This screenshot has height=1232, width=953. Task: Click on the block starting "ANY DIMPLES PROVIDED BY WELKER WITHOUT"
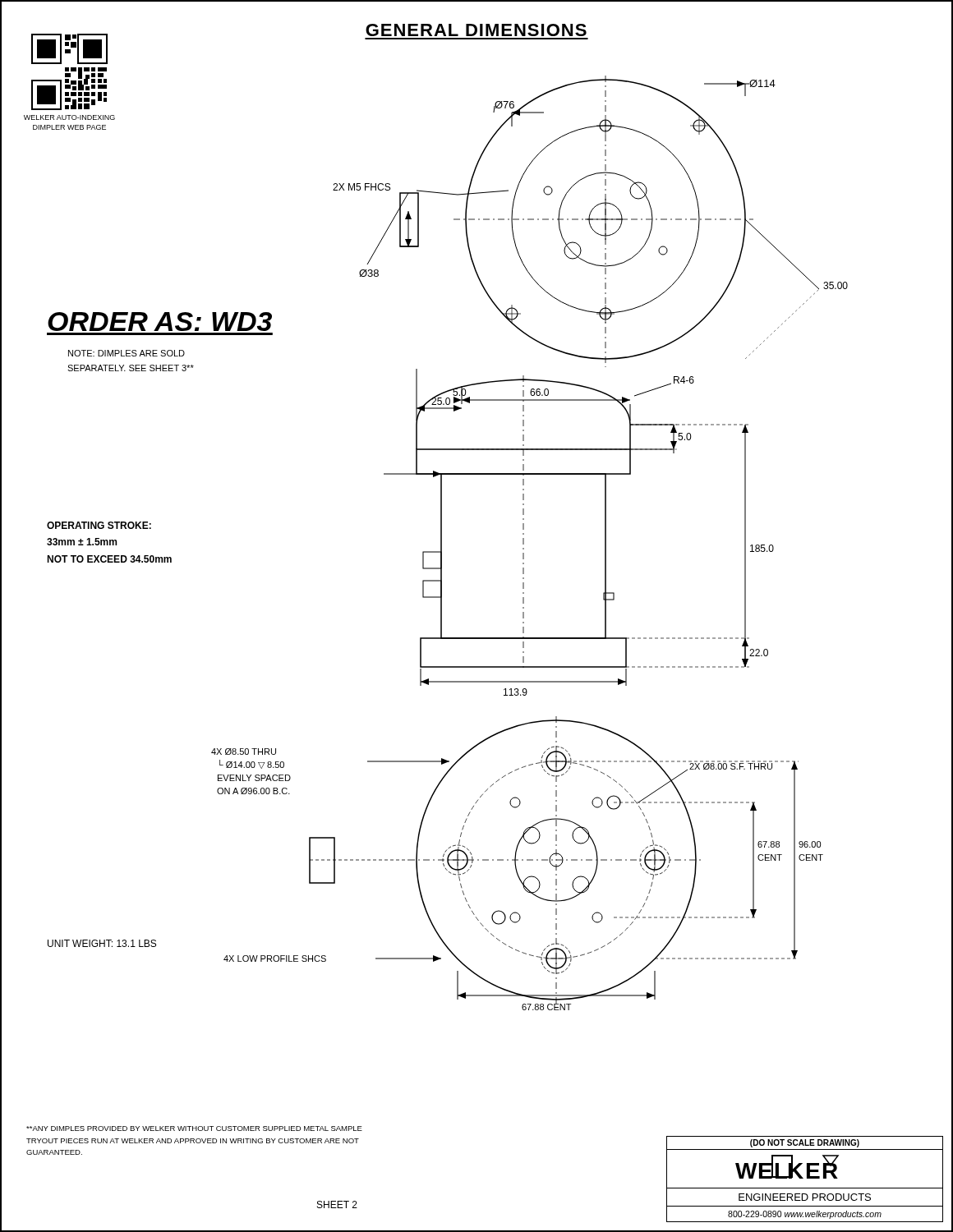(x=194, y=1140)
